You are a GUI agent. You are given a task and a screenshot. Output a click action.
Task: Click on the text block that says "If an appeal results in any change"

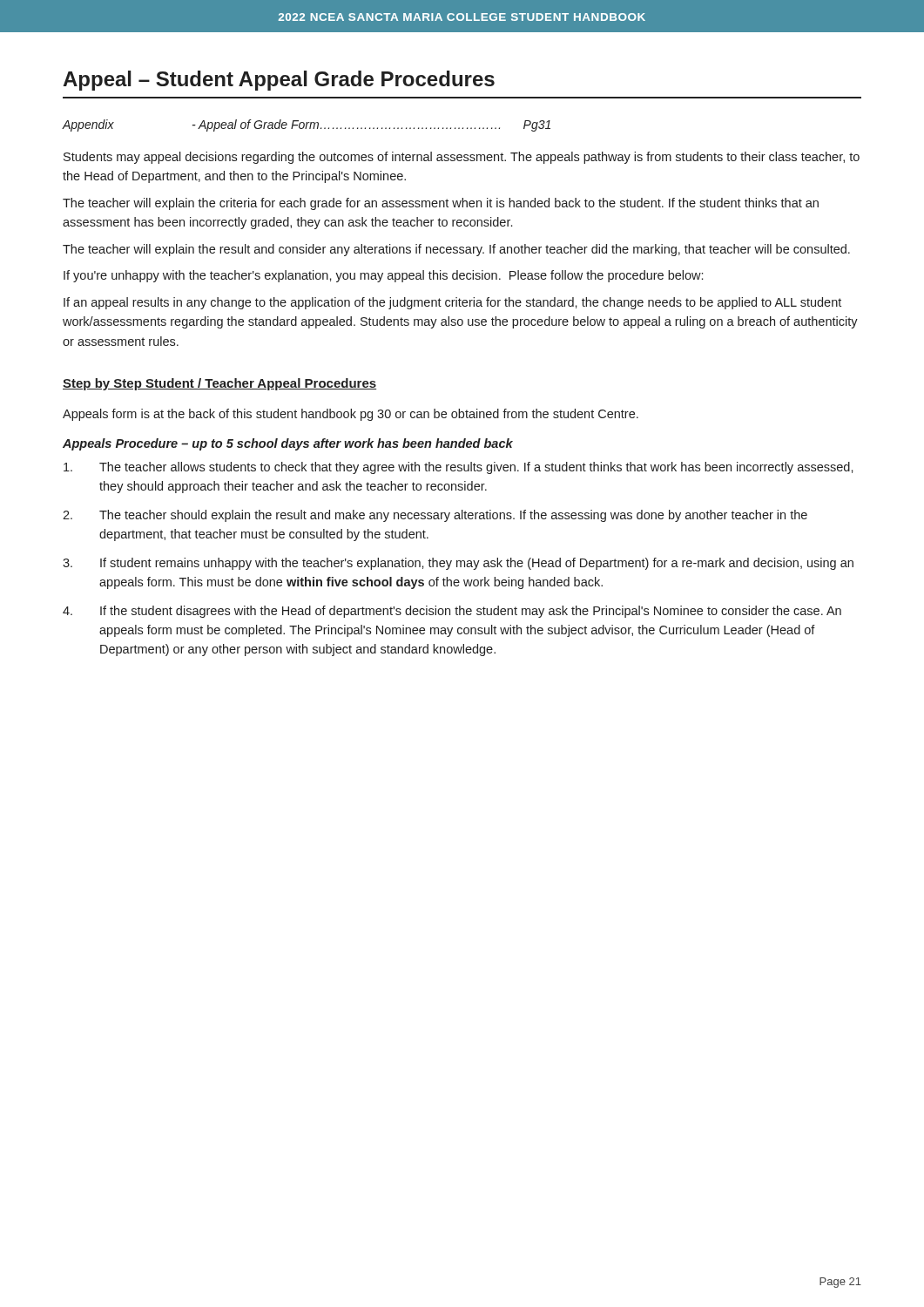tap(460, 322)
